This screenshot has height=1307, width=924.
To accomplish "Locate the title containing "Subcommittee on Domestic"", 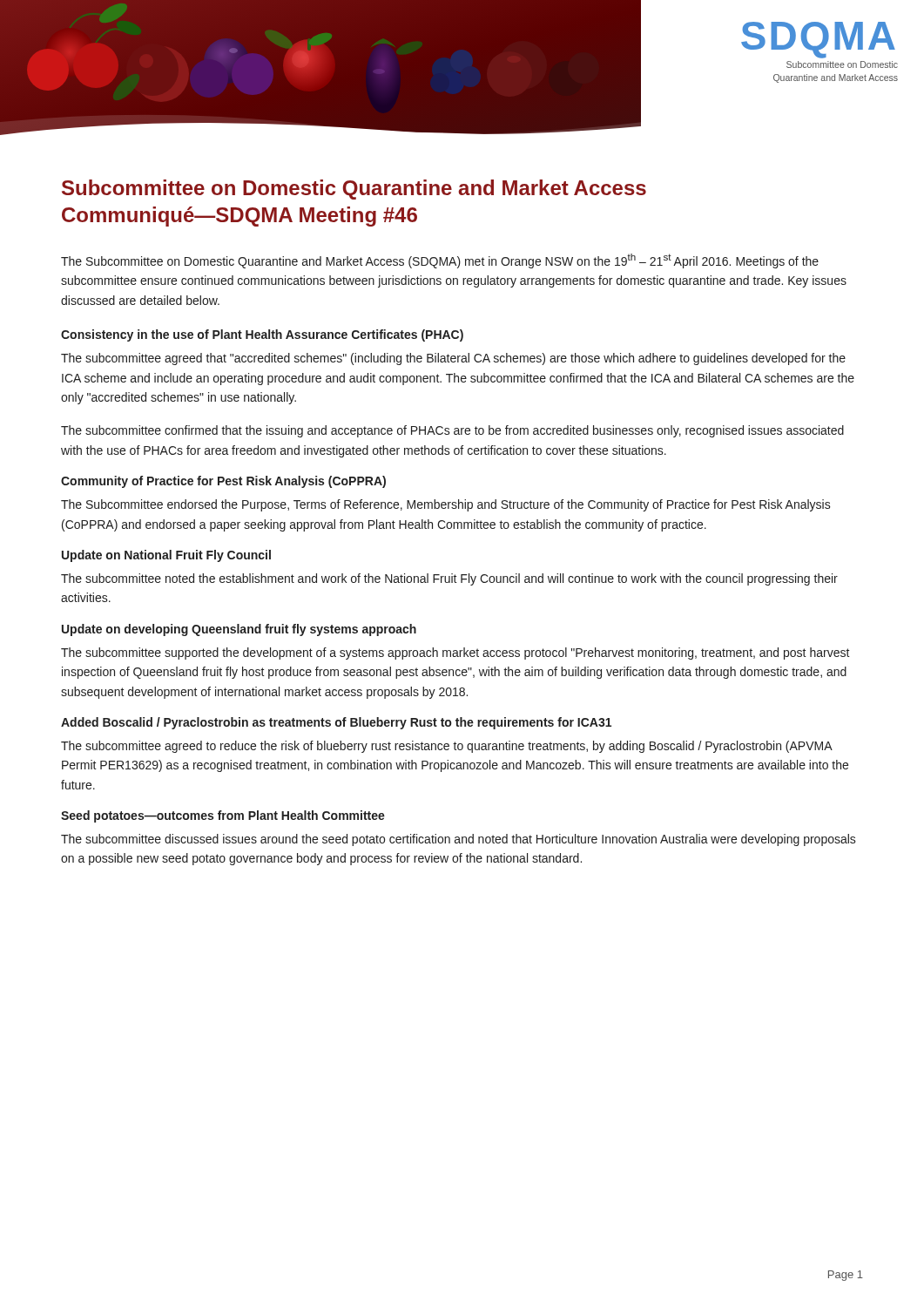I will point(354,201).
